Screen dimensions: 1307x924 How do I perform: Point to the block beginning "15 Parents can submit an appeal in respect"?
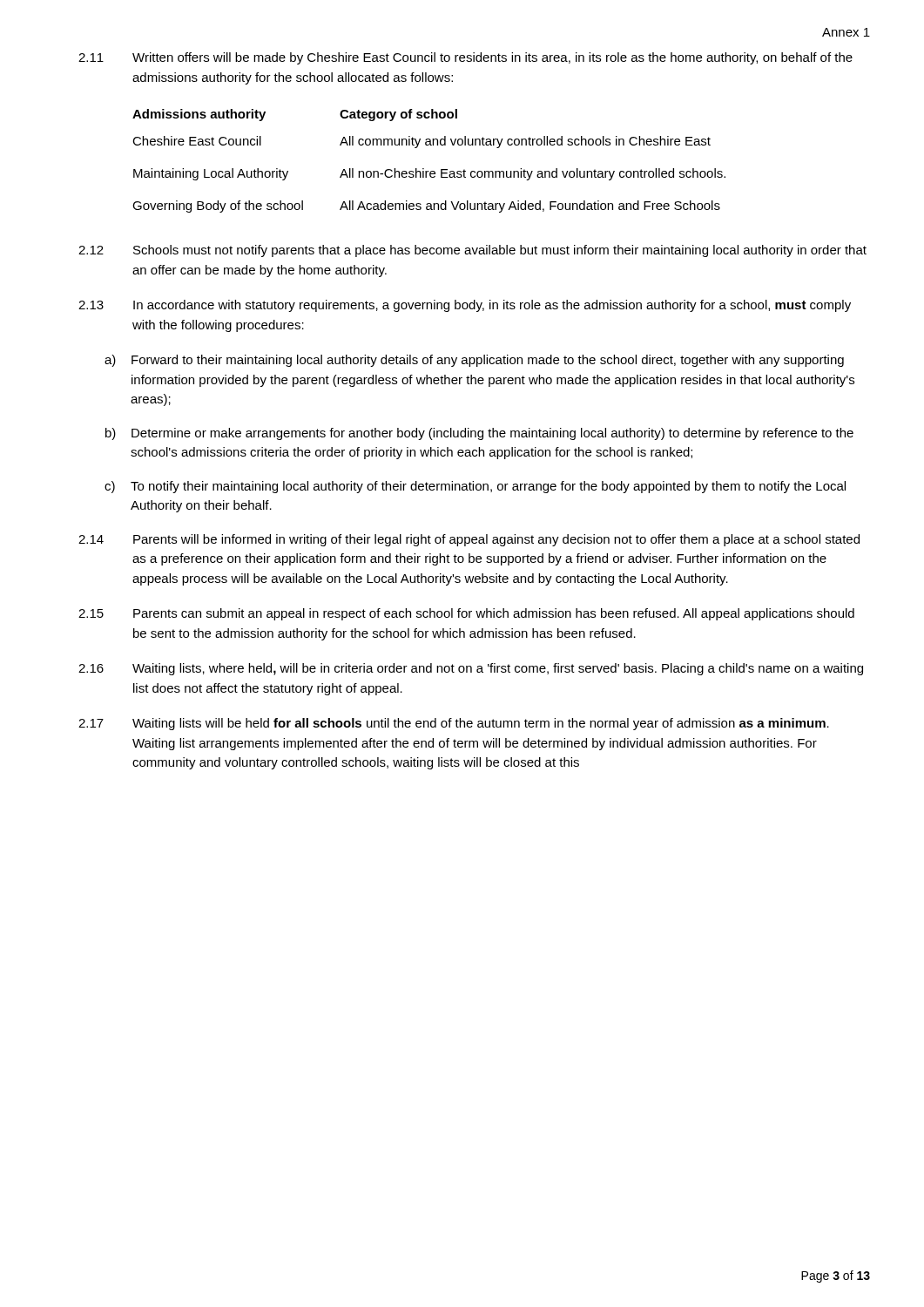[474, 623]
